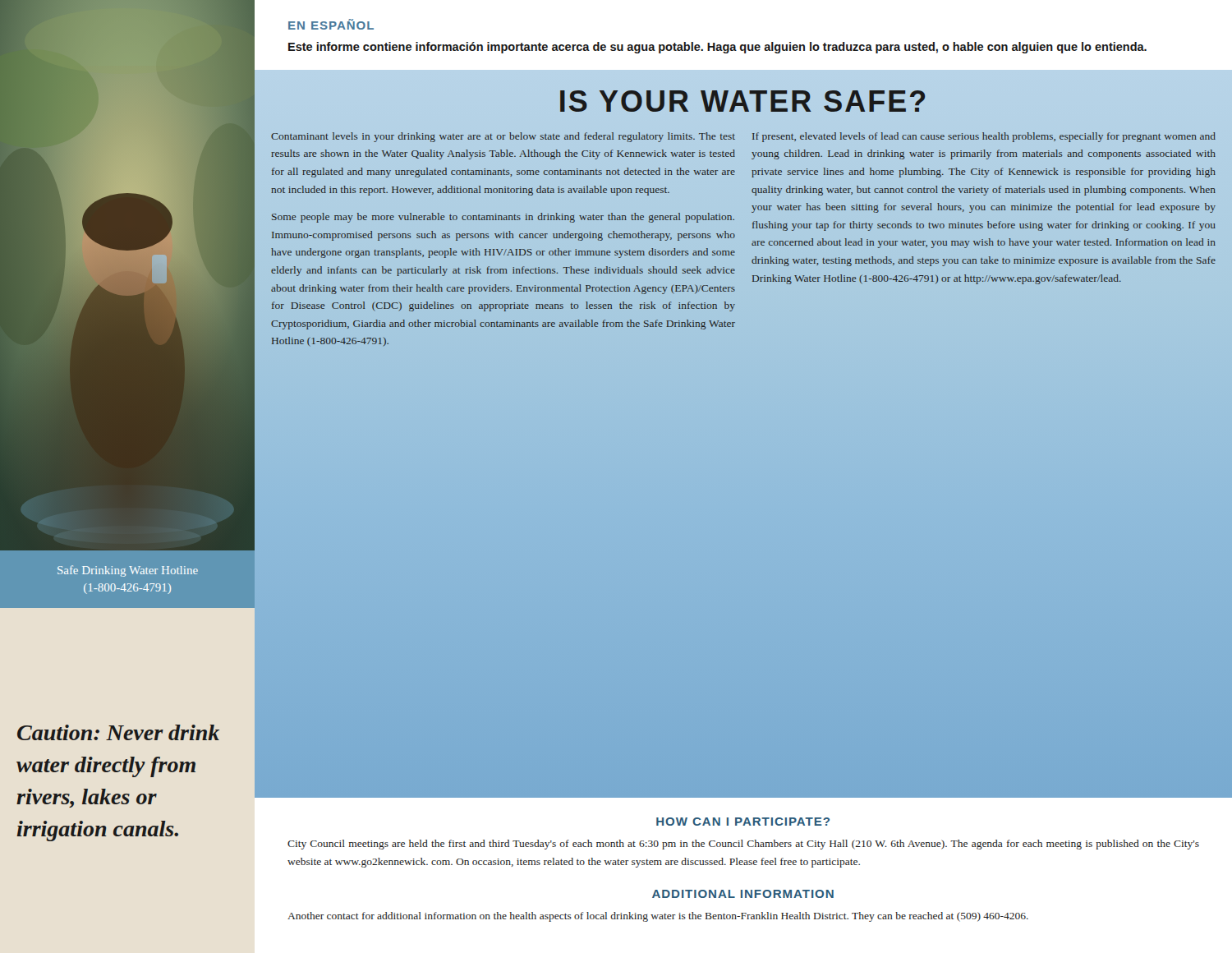Click the passage that begins "City Council meetings are held the first and"
The image size is (1232, 953).
click(743, 852)
